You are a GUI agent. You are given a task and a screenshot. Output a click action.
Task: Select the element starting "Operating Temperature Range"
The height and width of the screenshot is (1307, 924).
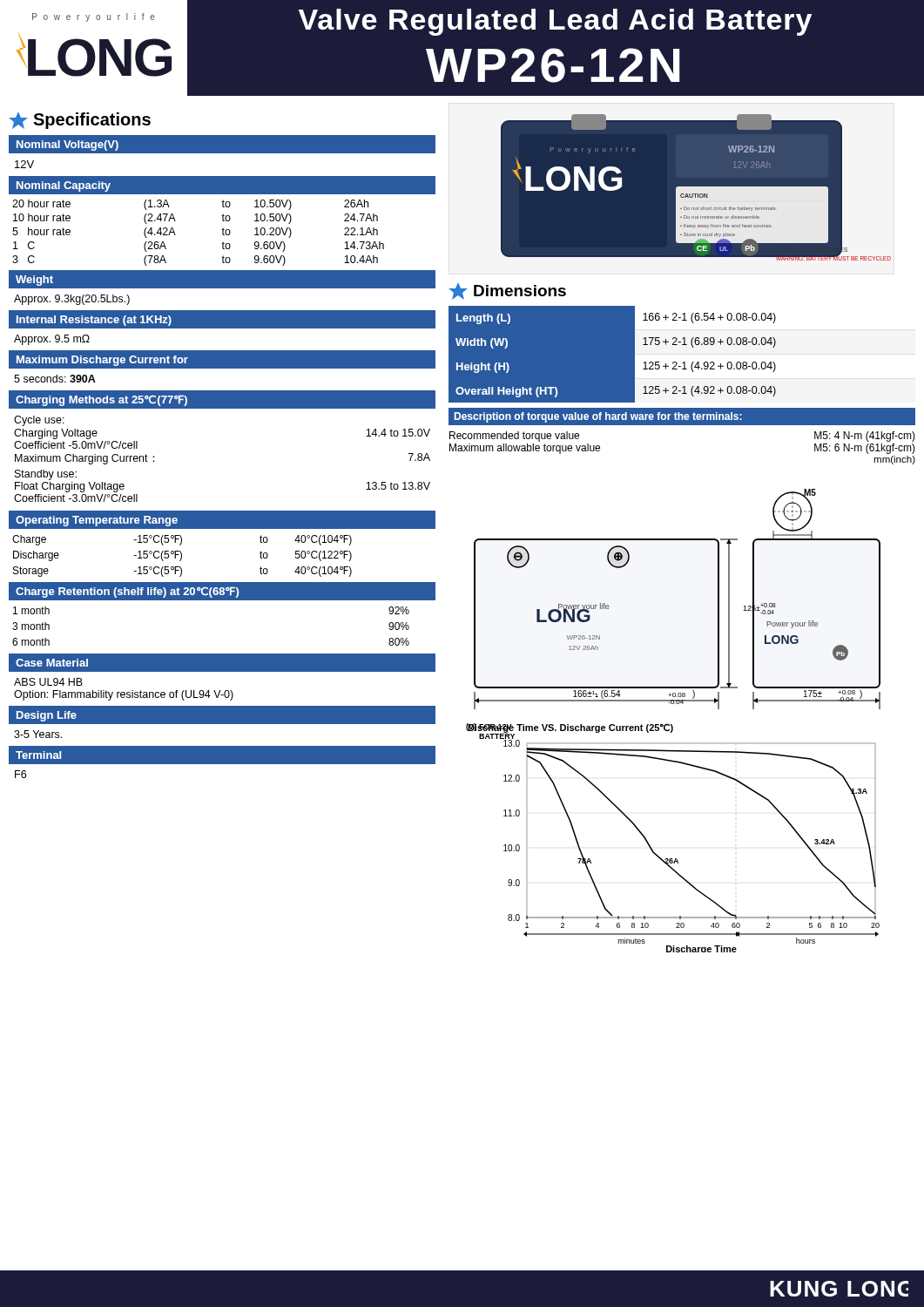[97, 520]
